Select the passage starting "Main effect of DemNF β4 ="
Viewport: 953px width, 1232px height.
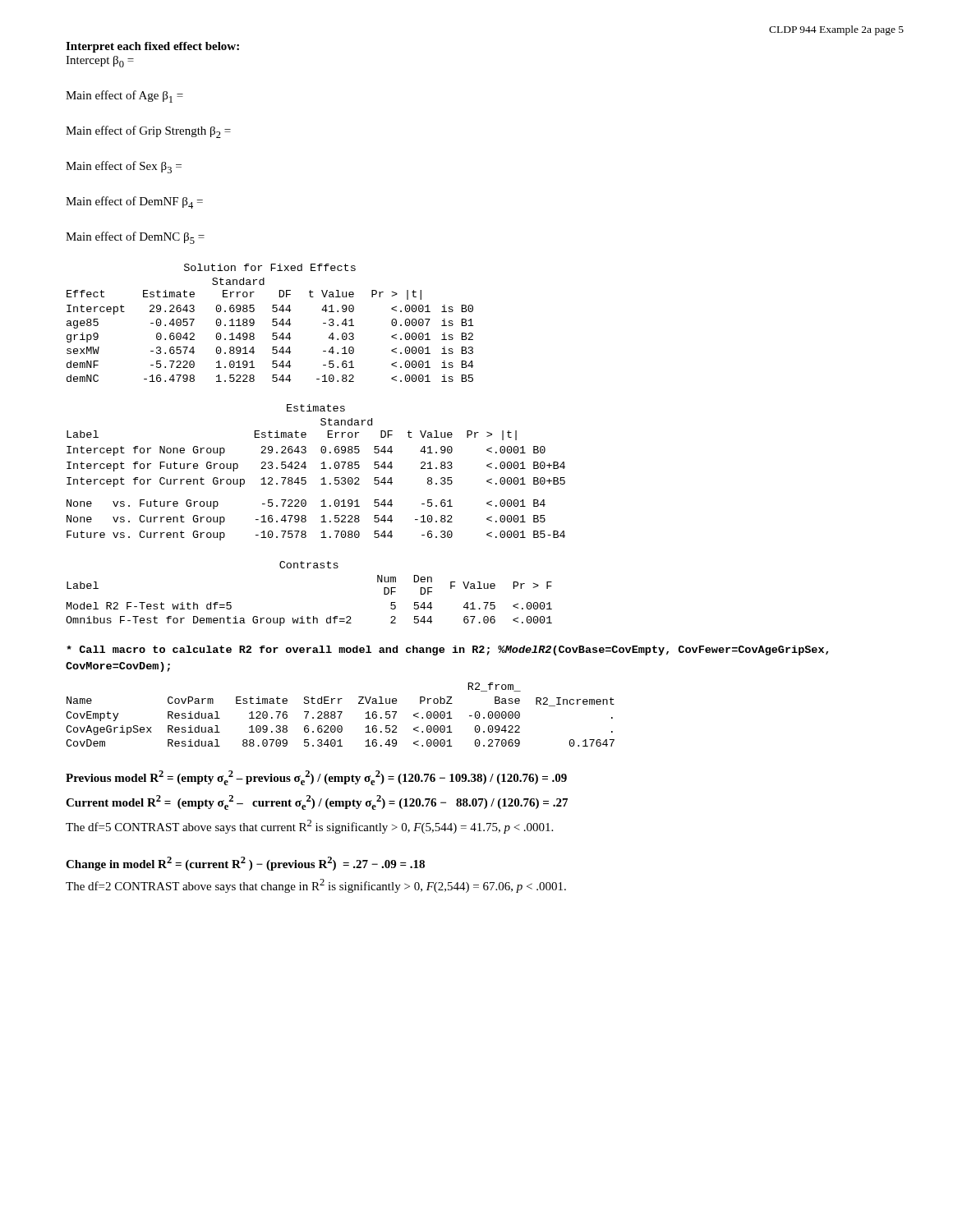(x=135, y=203)
